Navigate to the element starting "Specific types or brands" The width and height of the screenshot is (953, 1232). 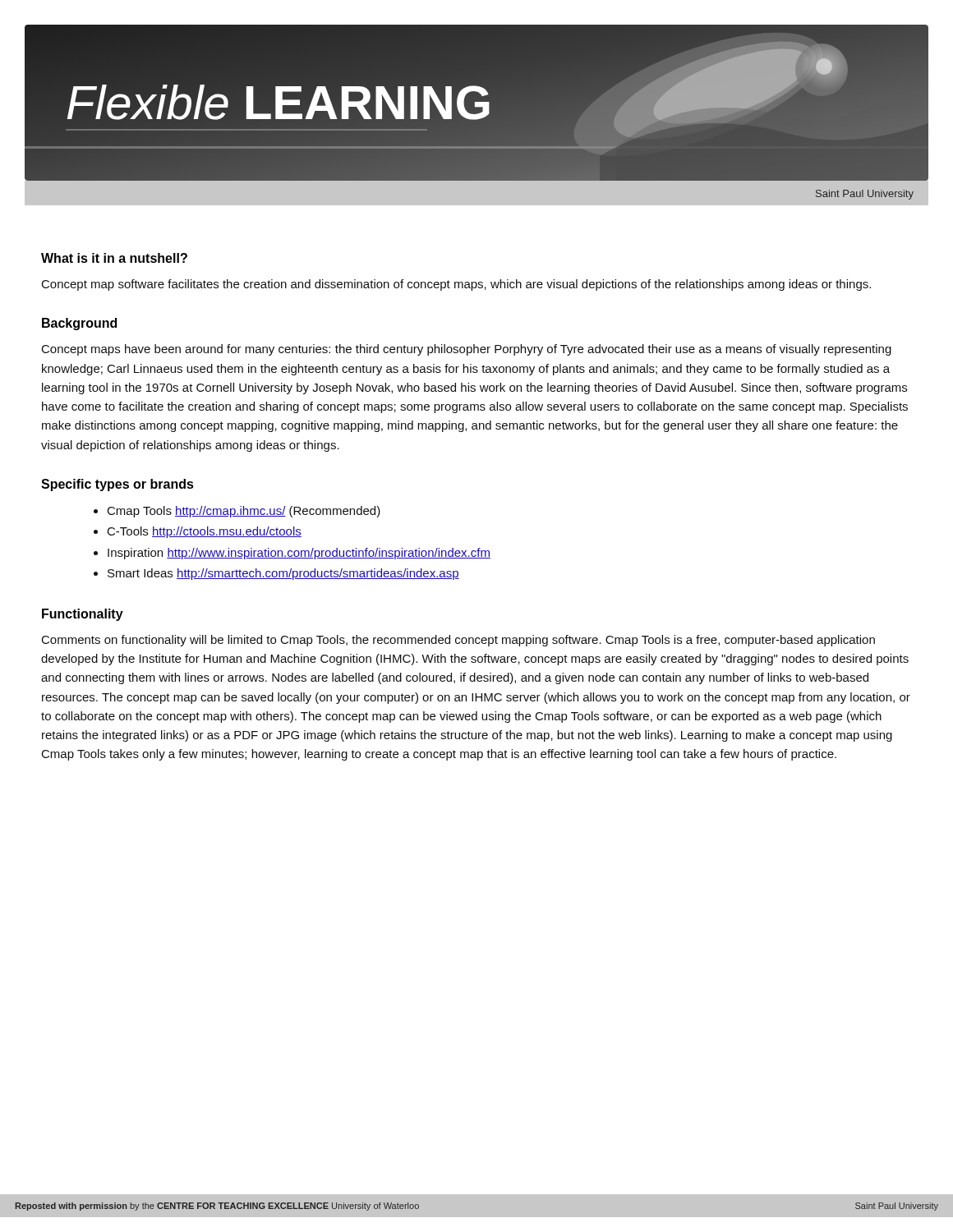(x=117, y=484)
